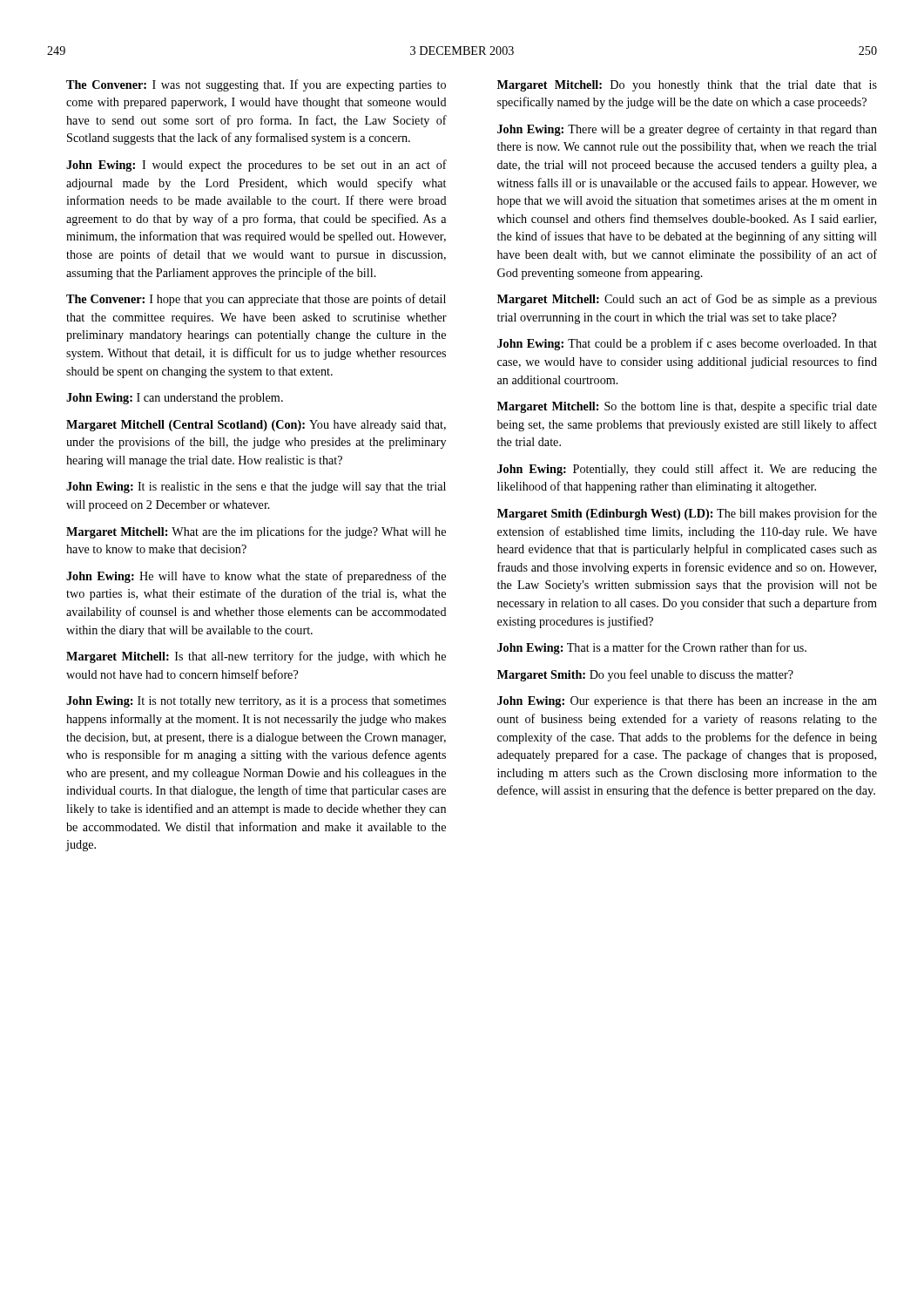Viewport: 924px width, 1307px height.
Task: Locate the block of text that opens with "Margaret Mitchell: Do you"
Action: [x=687, y=93]
